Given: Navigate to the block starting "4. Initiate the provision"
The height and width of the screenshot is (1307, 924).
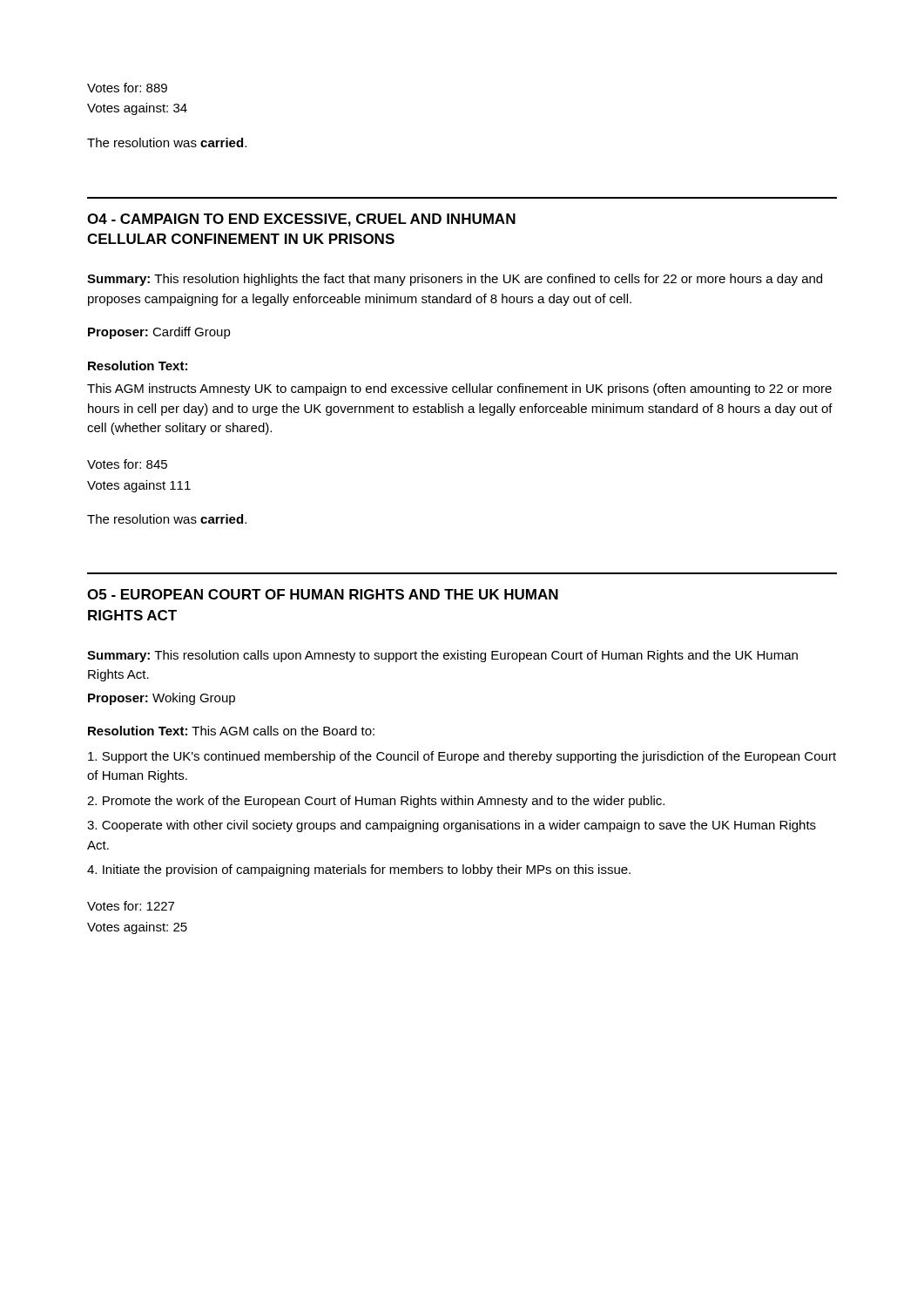Looking at the screenshot, I should click(359, 869).
